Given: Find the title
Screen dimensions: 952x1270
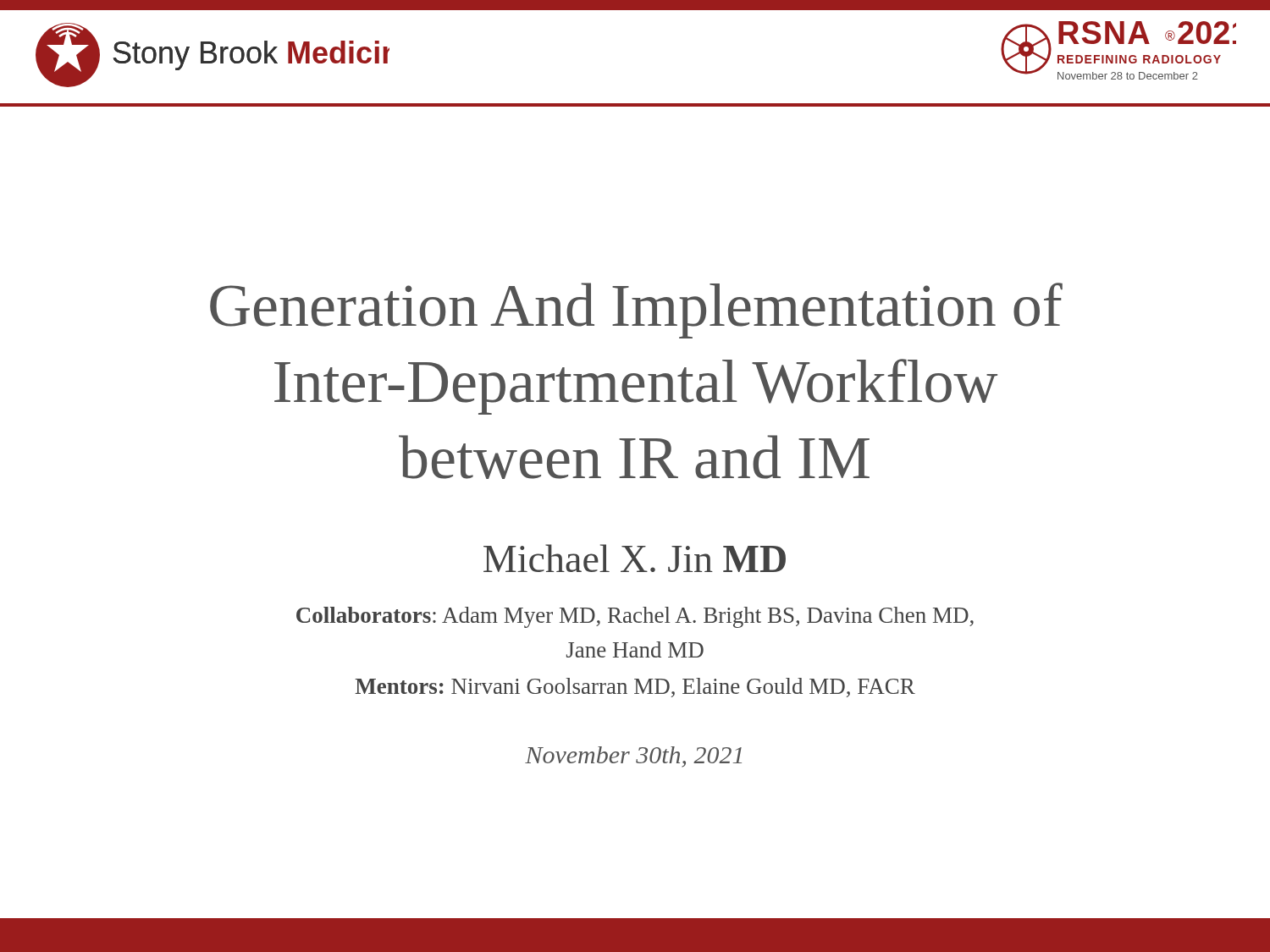Looking at the screenshot, I should click(x=635, y=382).
